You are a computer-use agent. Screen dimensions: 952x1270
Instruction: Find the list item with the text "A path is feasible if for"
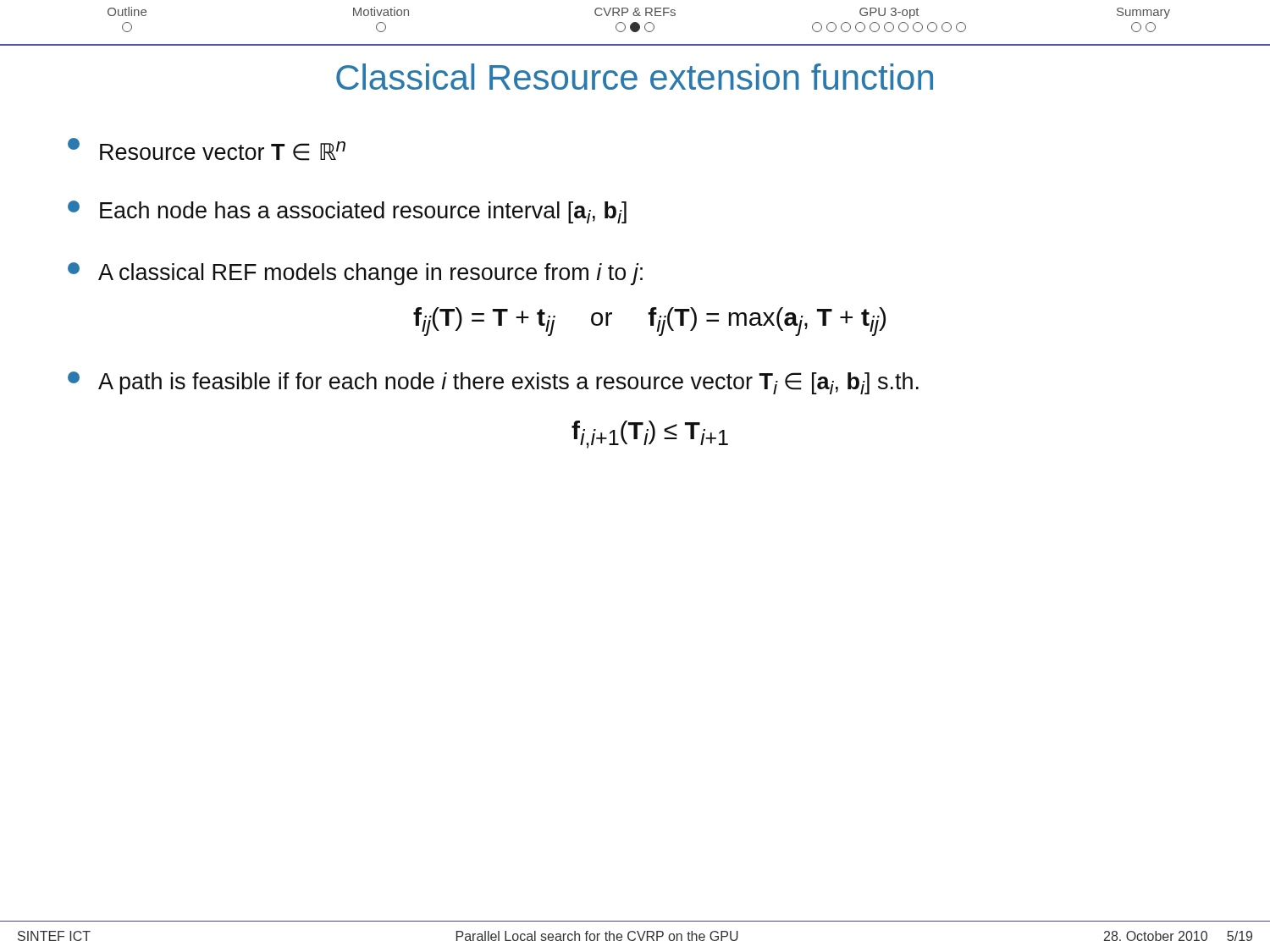click(x=635, y=409)
